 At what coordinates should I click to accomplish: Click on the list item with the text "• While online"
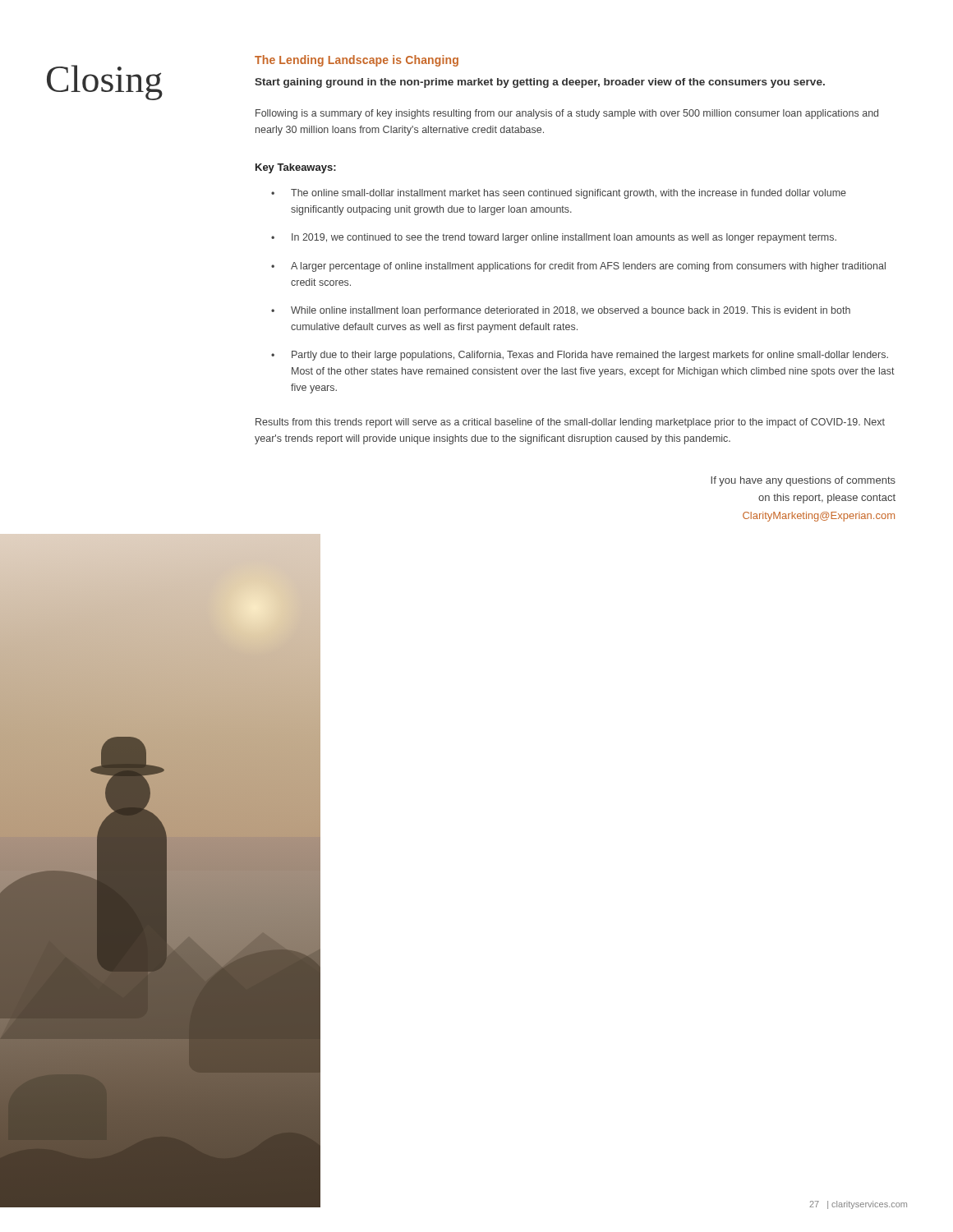point(583,319)
